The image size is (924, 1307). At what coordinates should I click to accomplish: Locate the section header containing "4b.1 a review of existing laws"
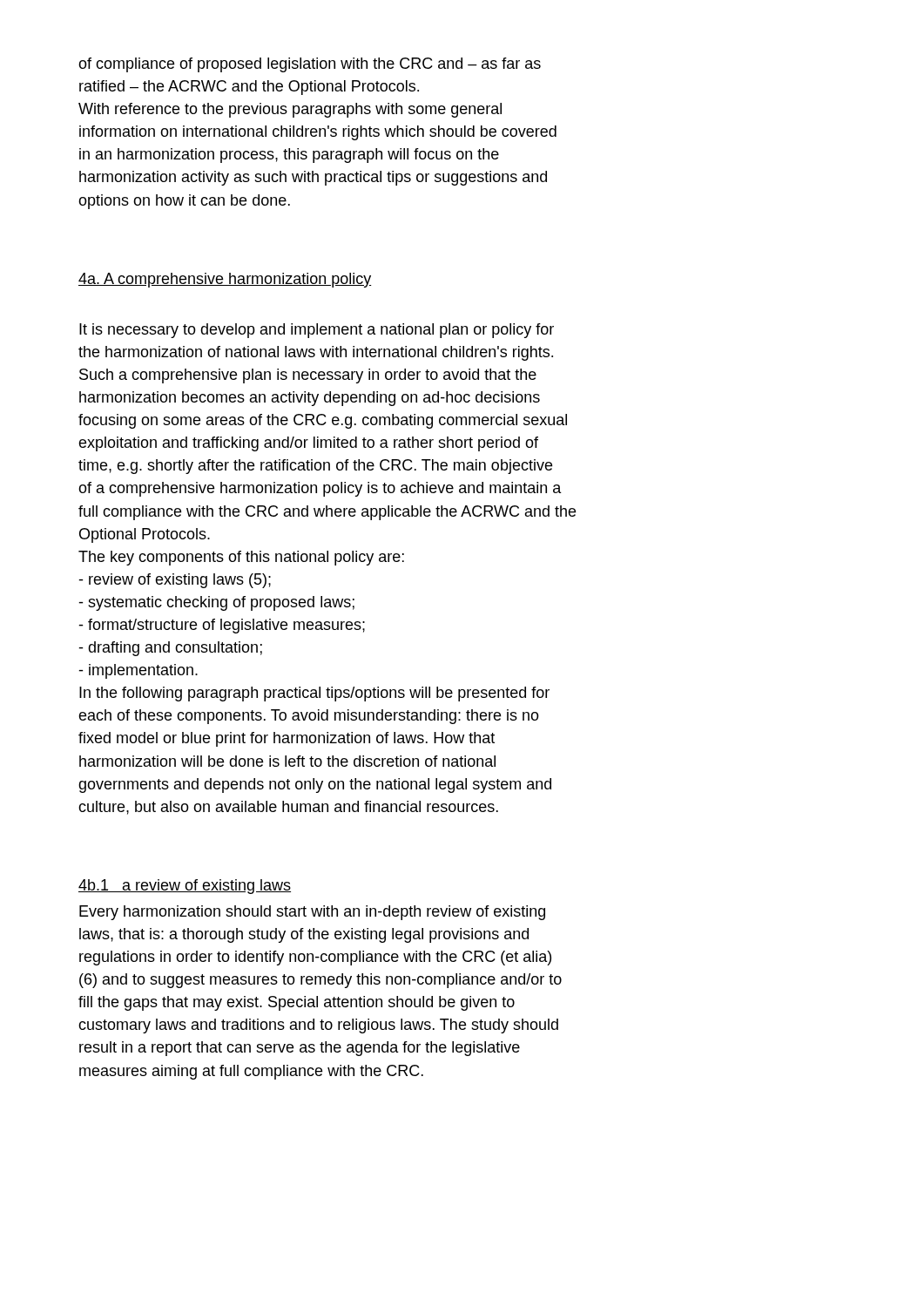tap(185, 885)
